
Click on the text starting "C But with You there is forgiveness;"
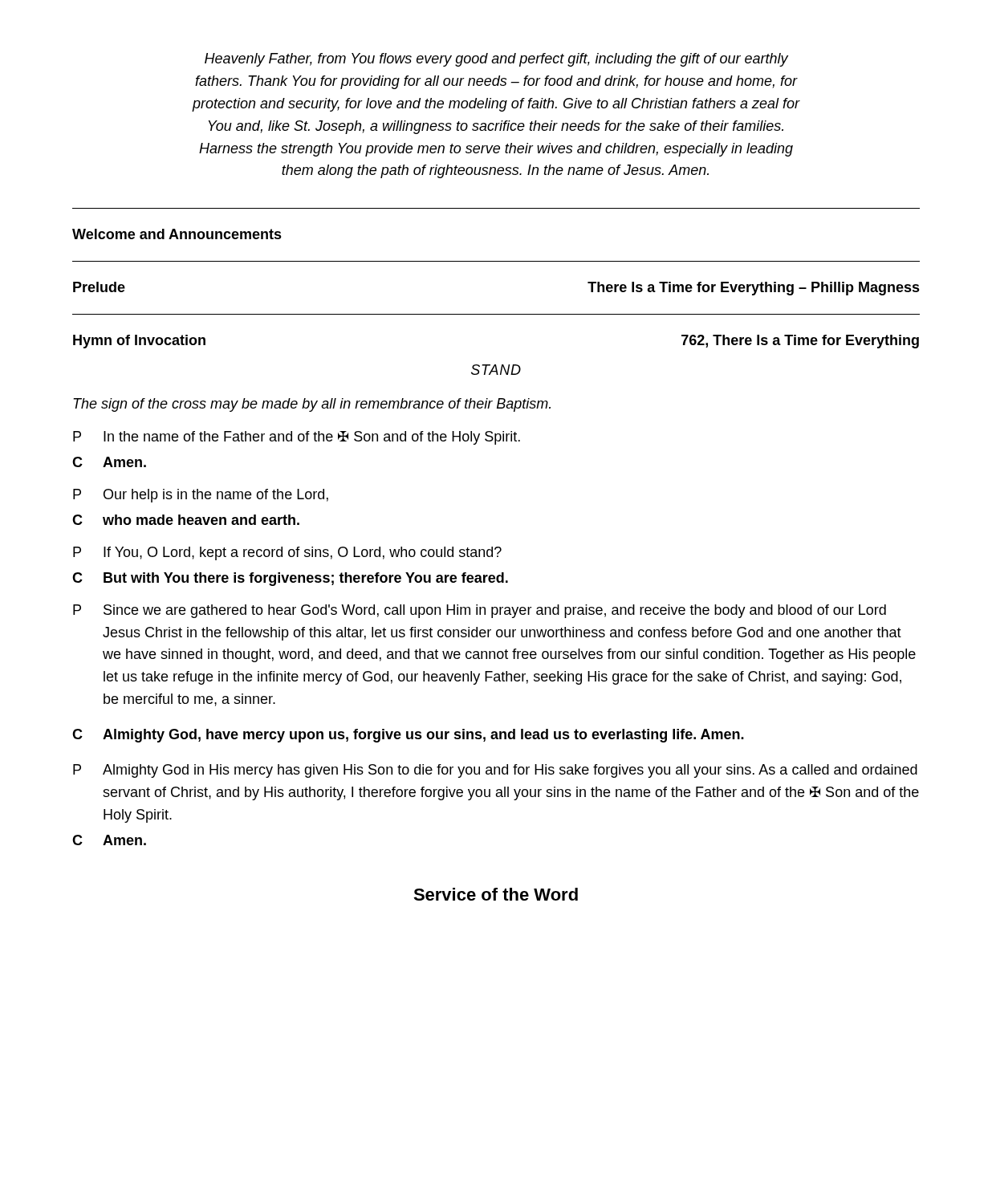pyautogui.click(x=496, y=579)
